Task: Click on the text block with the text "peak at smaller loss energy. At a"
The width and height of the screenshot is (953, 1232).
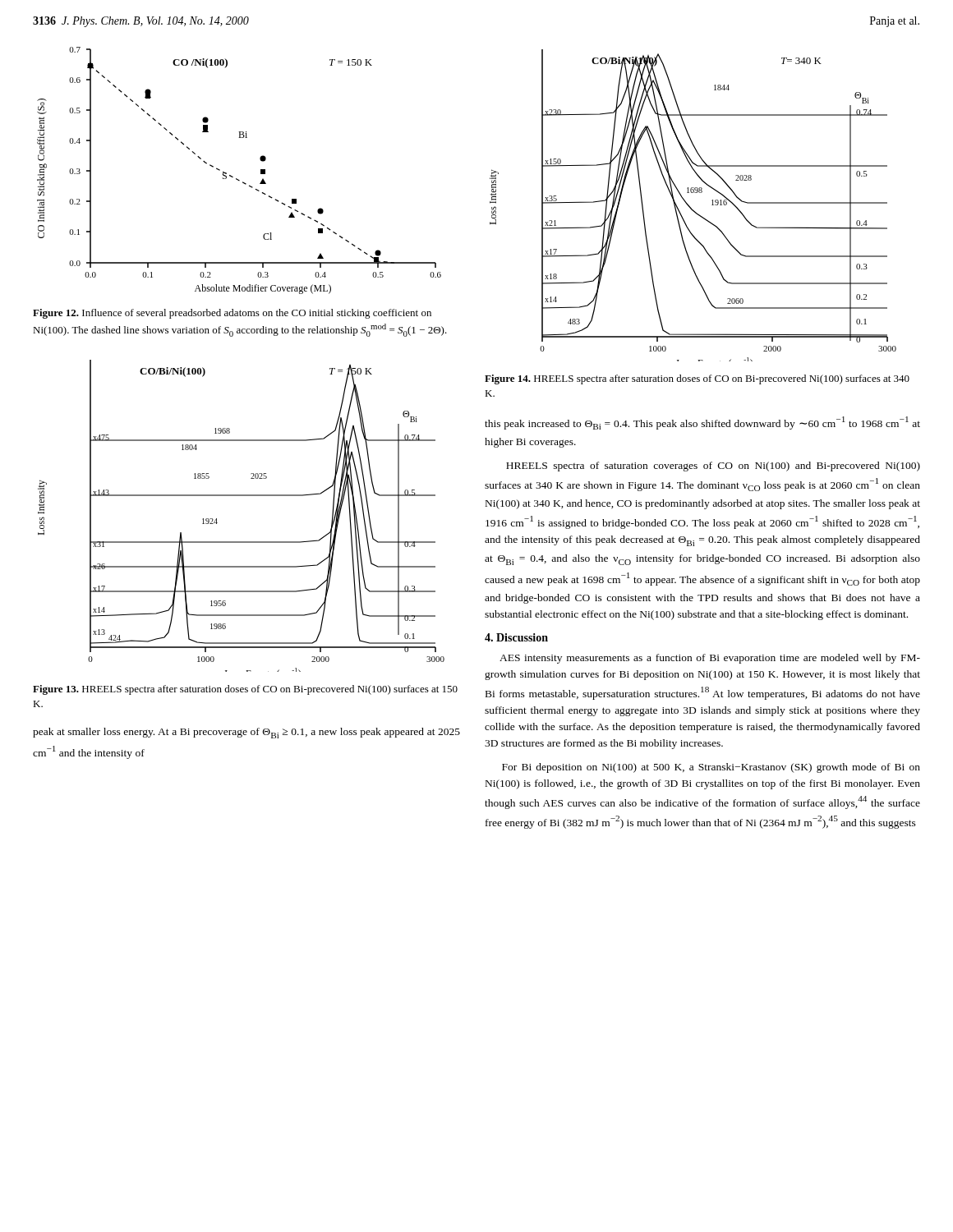Action: coord(246,742)
